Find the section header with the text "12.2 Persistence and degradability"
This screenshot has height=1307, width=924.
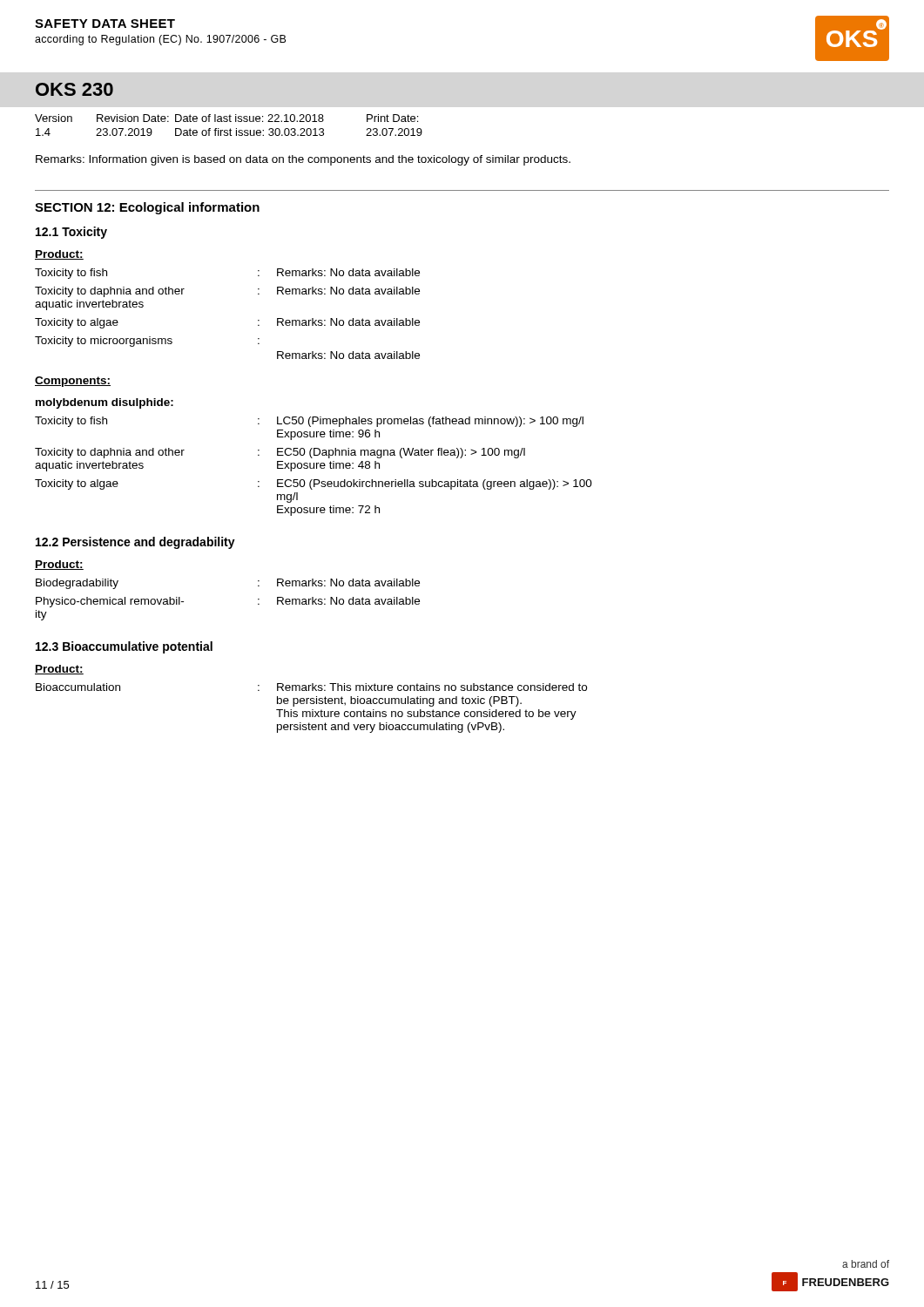pyautogui.click(x=135, y=542)
